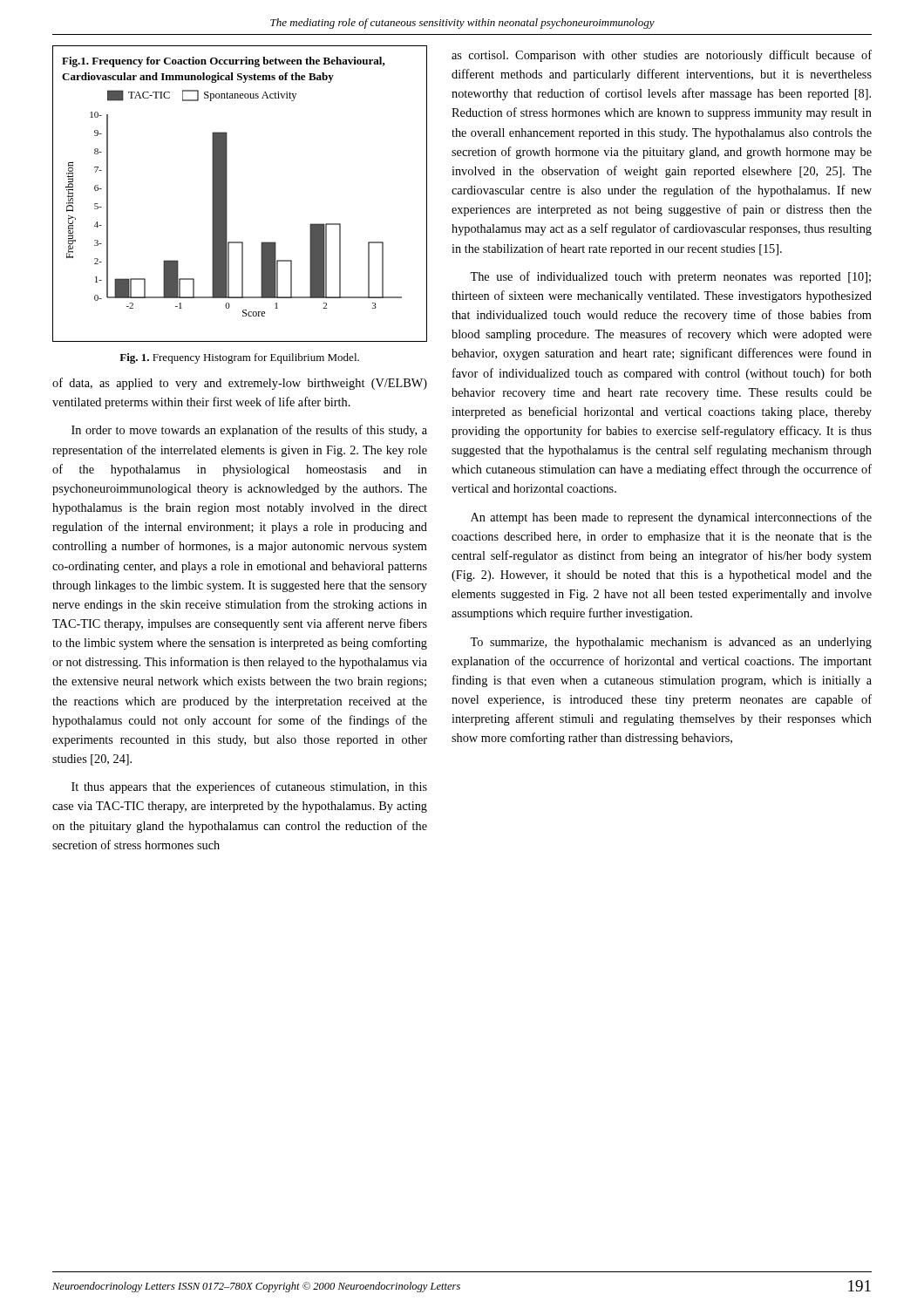Locate the block of text that opens with "The use of individualized"

(x=662, y=382)
